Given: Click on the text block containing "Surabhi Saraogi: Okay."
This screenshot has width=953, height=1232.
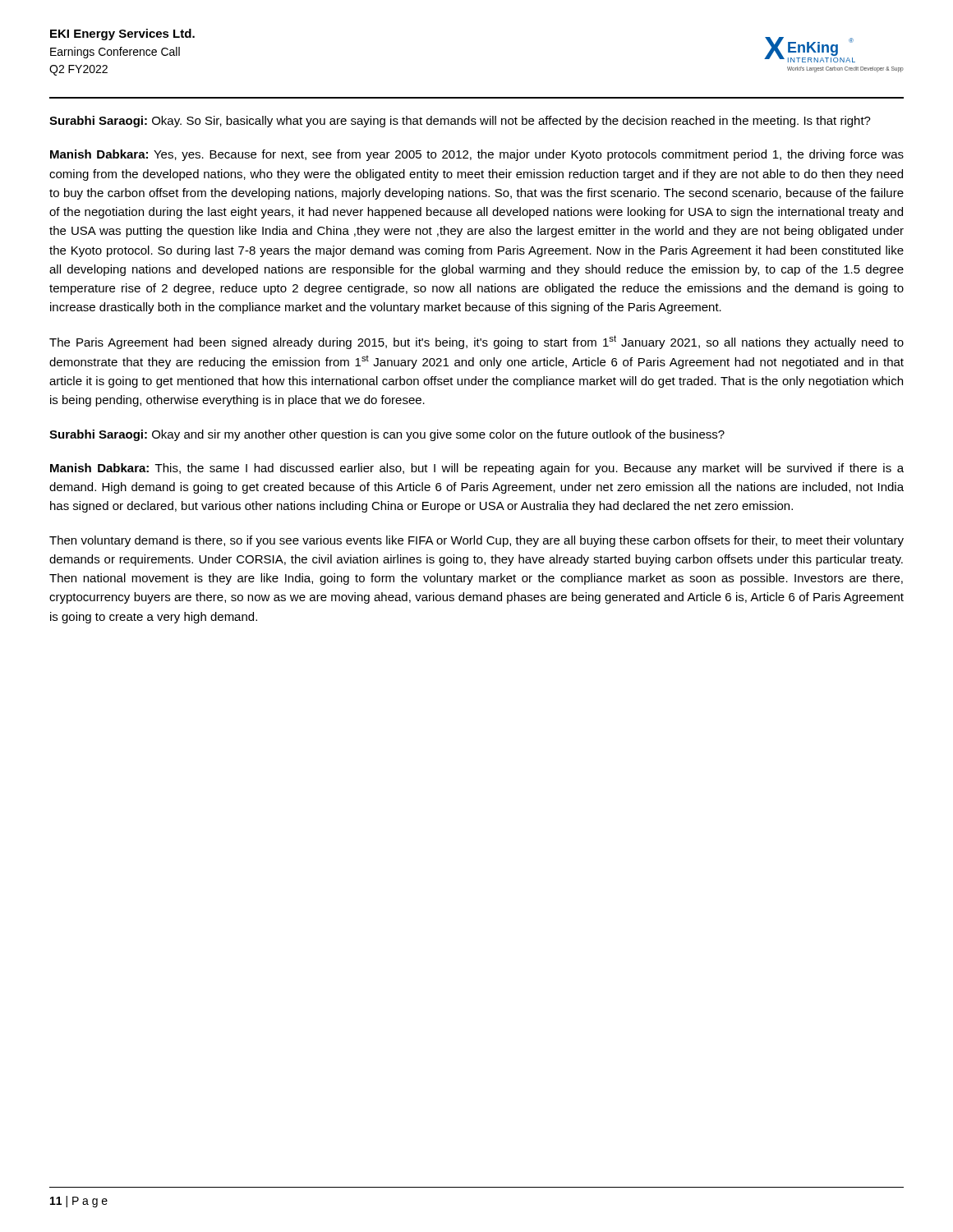Looking at the screenshot, I should (460, 120).
